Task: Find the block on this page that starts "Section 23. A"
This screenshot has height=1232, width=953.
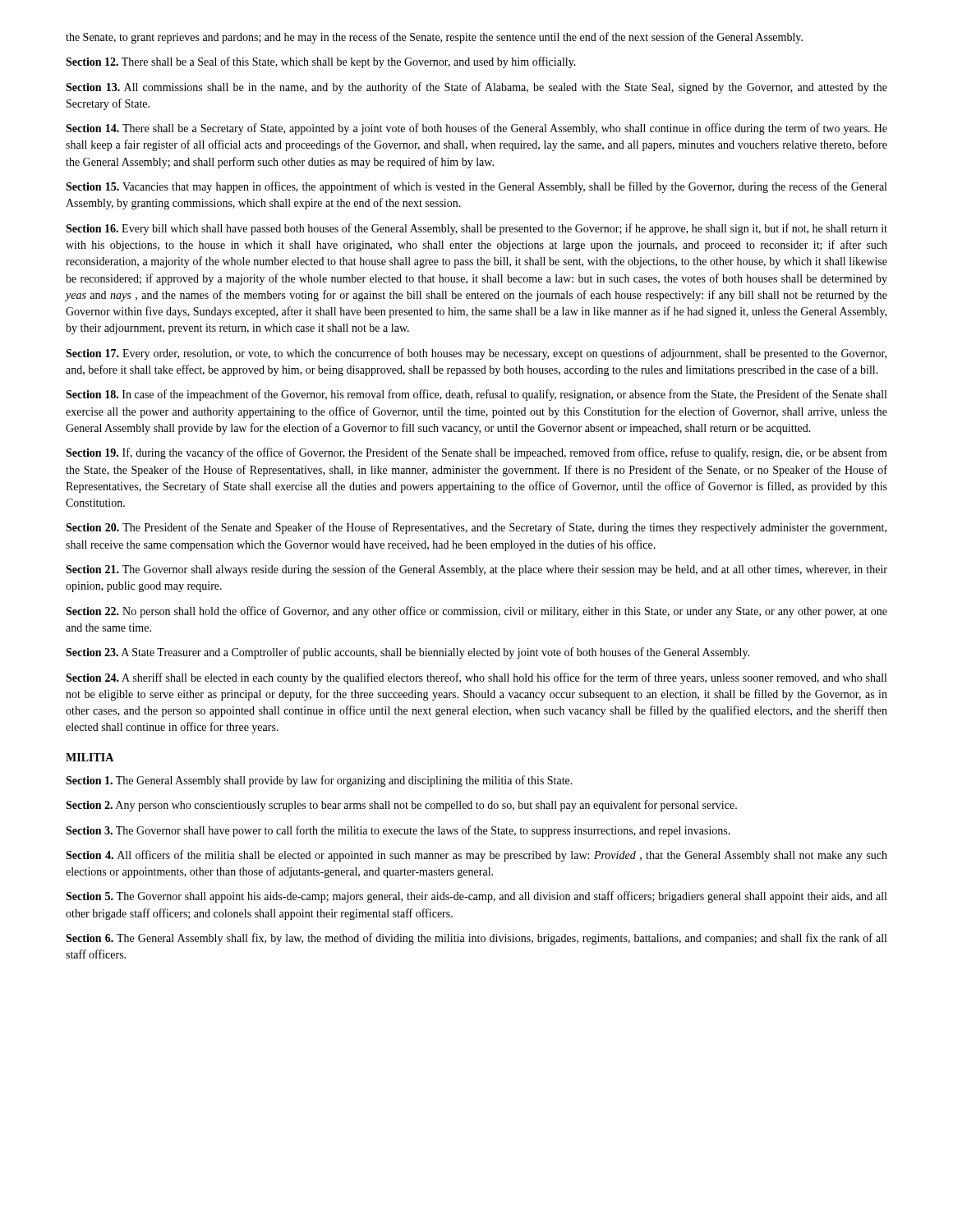Action: (x=408, y=653)
